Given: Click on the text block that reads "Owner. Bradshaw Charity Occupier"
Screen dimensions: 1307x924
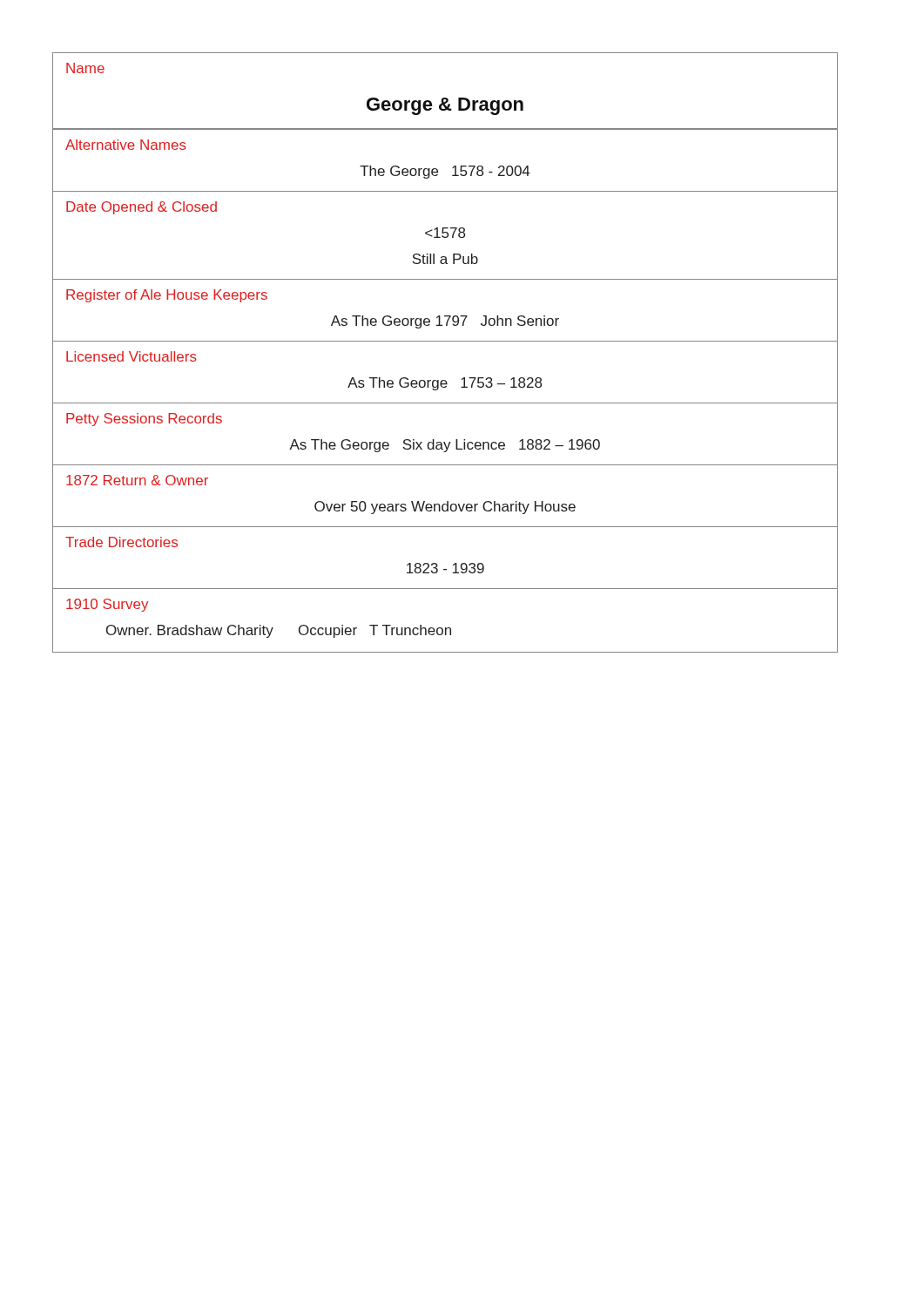Looking at the screenshot, I should point(279,630).
